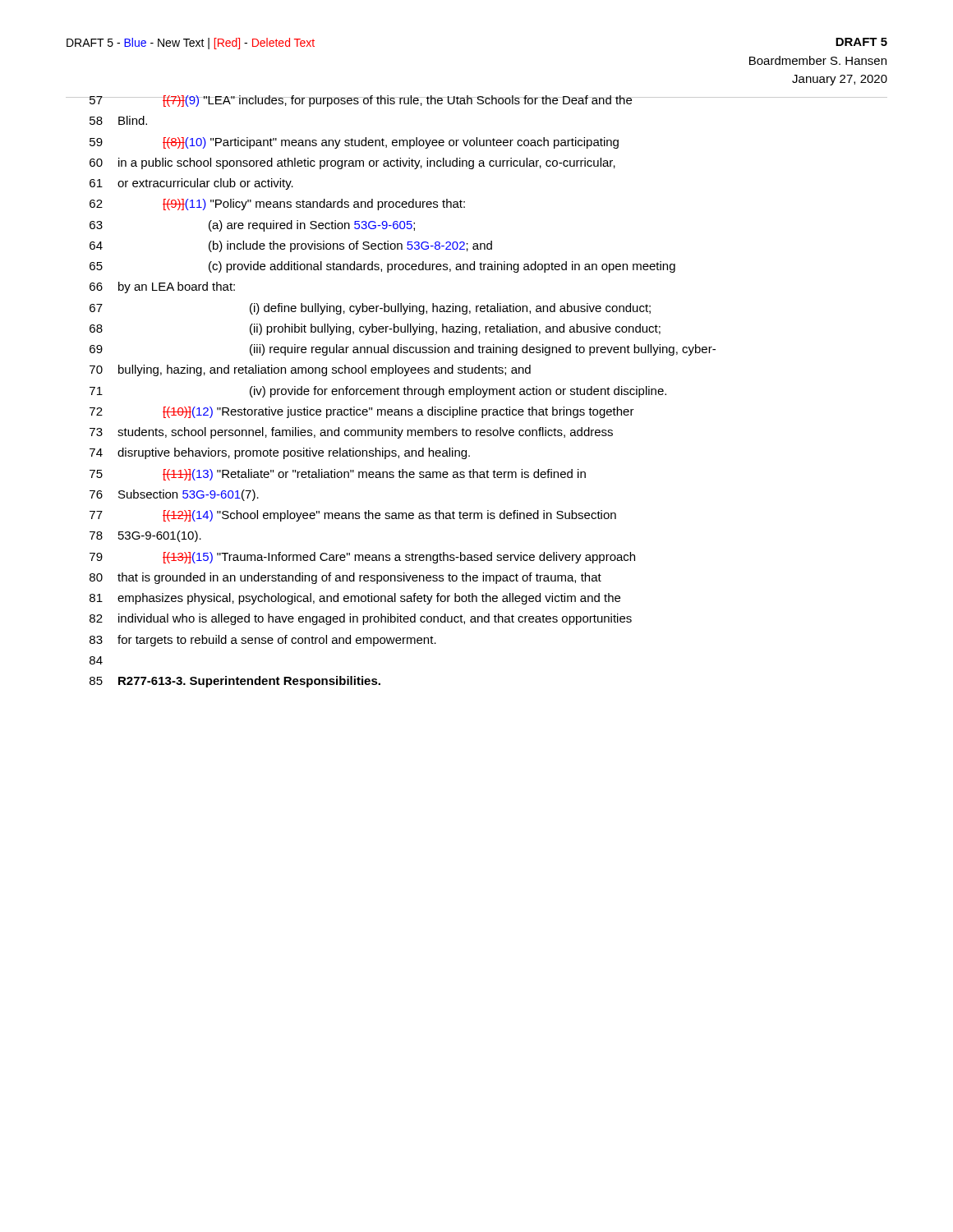Viewport: 953px width, 1232px height.
Task: Where is the passage that starts "62 [(9)](11) "Policy" means standards"?
Action: pos(476,204)
